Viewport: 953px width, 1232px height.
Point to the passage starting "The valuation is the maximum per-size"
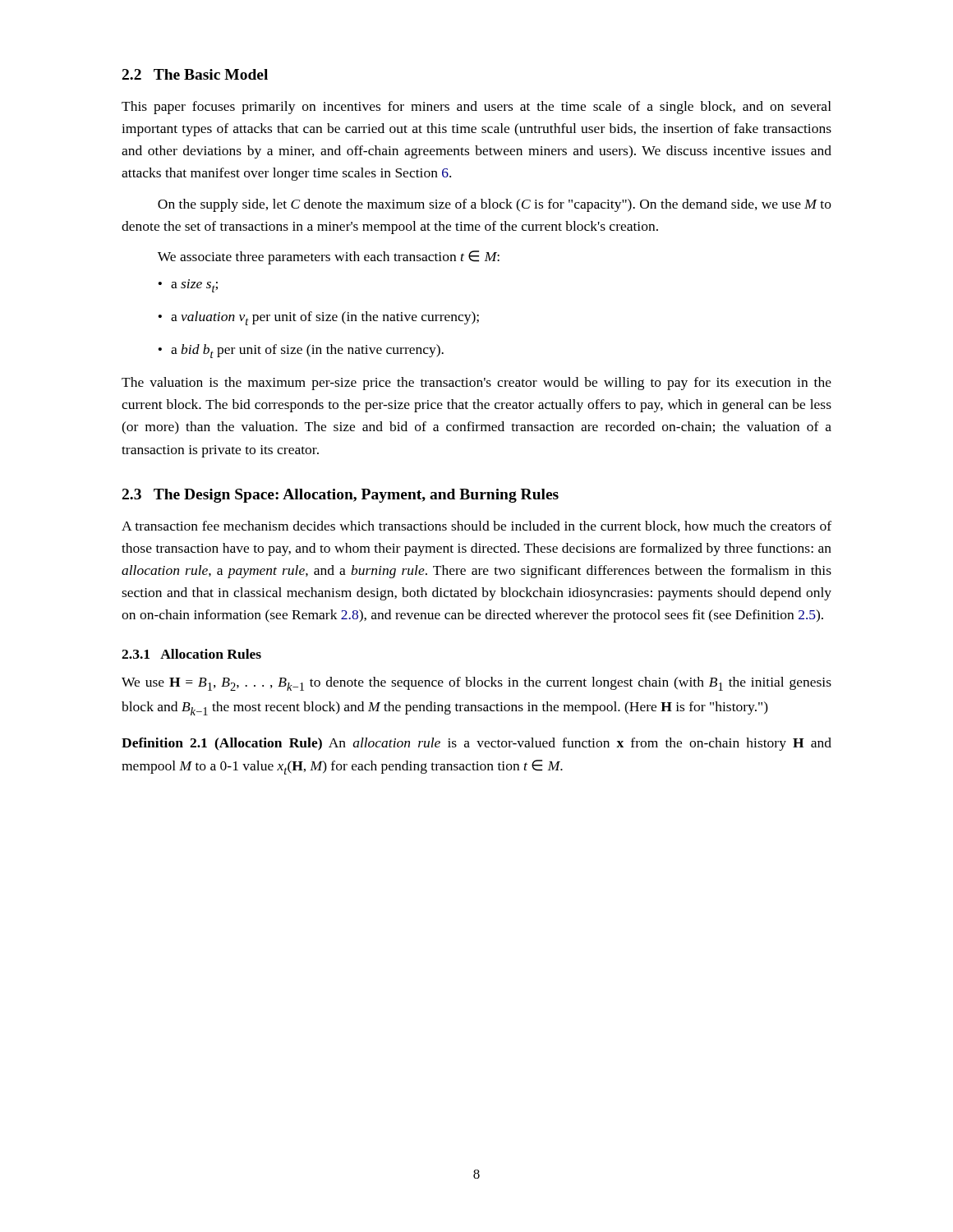(x=476, y=415)
